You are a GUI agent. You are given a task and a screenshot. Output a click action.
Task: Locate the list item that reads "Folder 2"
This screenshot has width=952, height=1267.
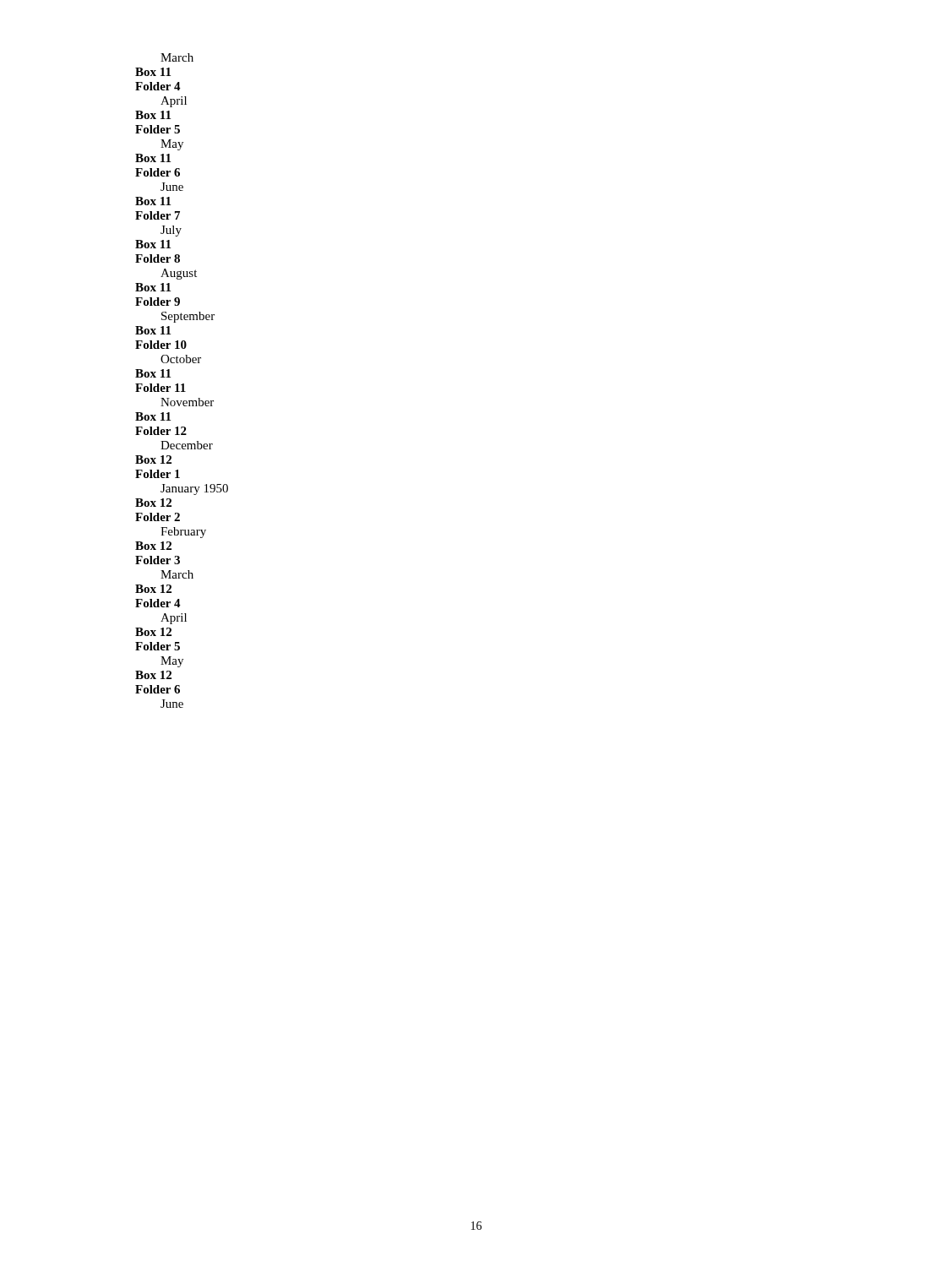pos(158,517)
